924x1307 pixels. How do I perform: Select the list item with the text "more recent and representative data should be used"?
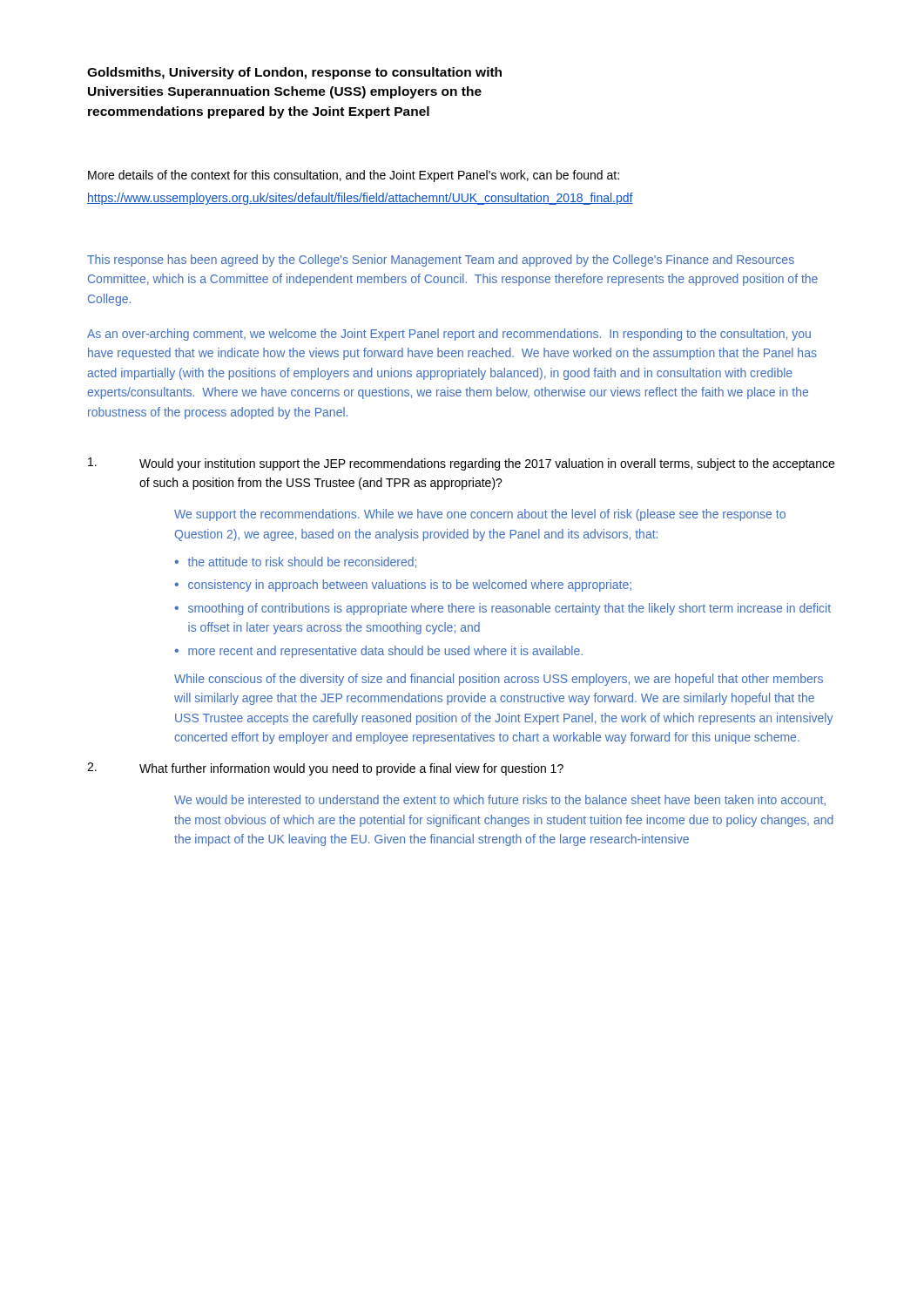click(x=386, y=651)
